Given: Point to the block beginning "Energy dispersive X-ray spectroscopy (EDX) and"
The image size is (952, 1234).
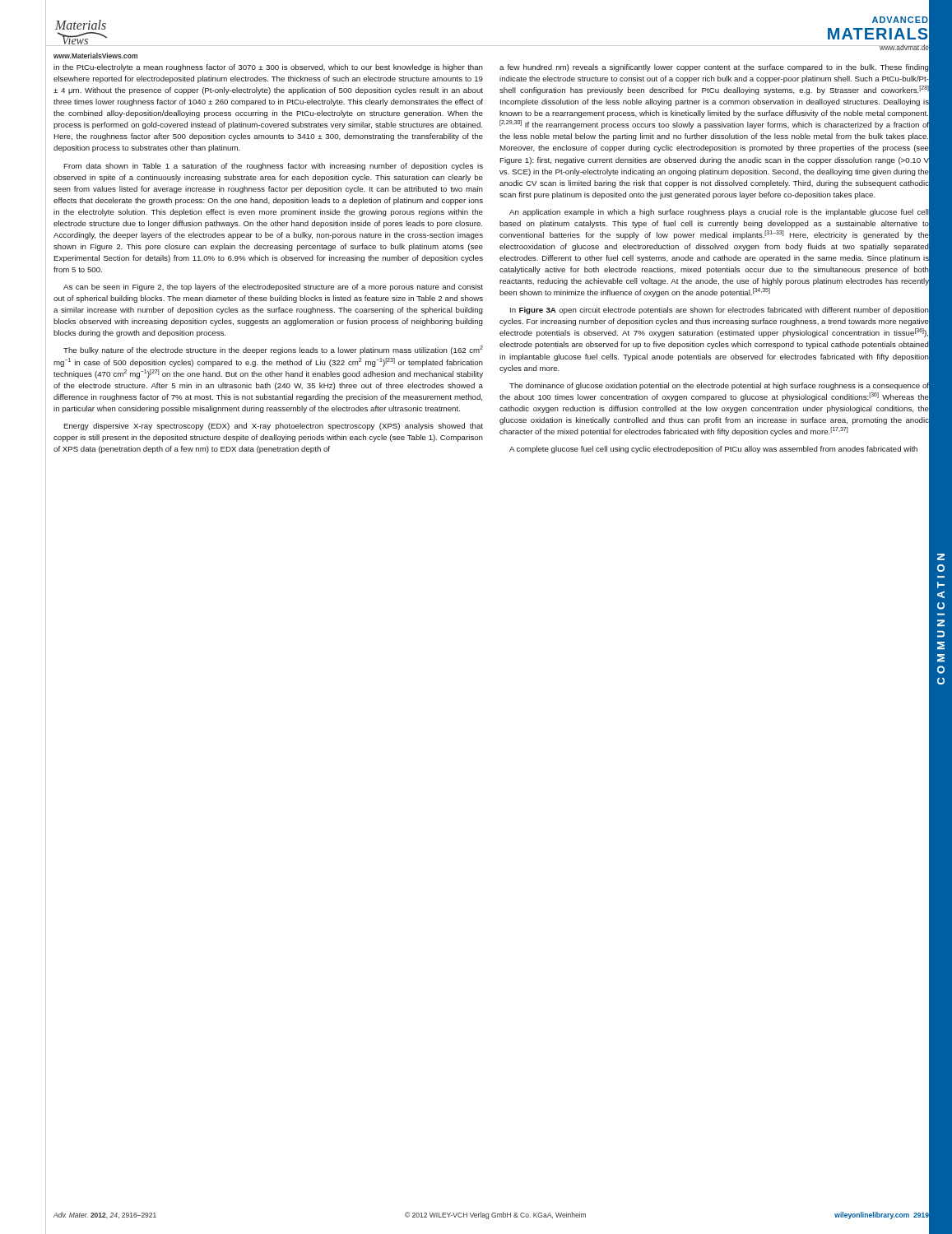Looking at the screenshot, I should click(268, 438).
